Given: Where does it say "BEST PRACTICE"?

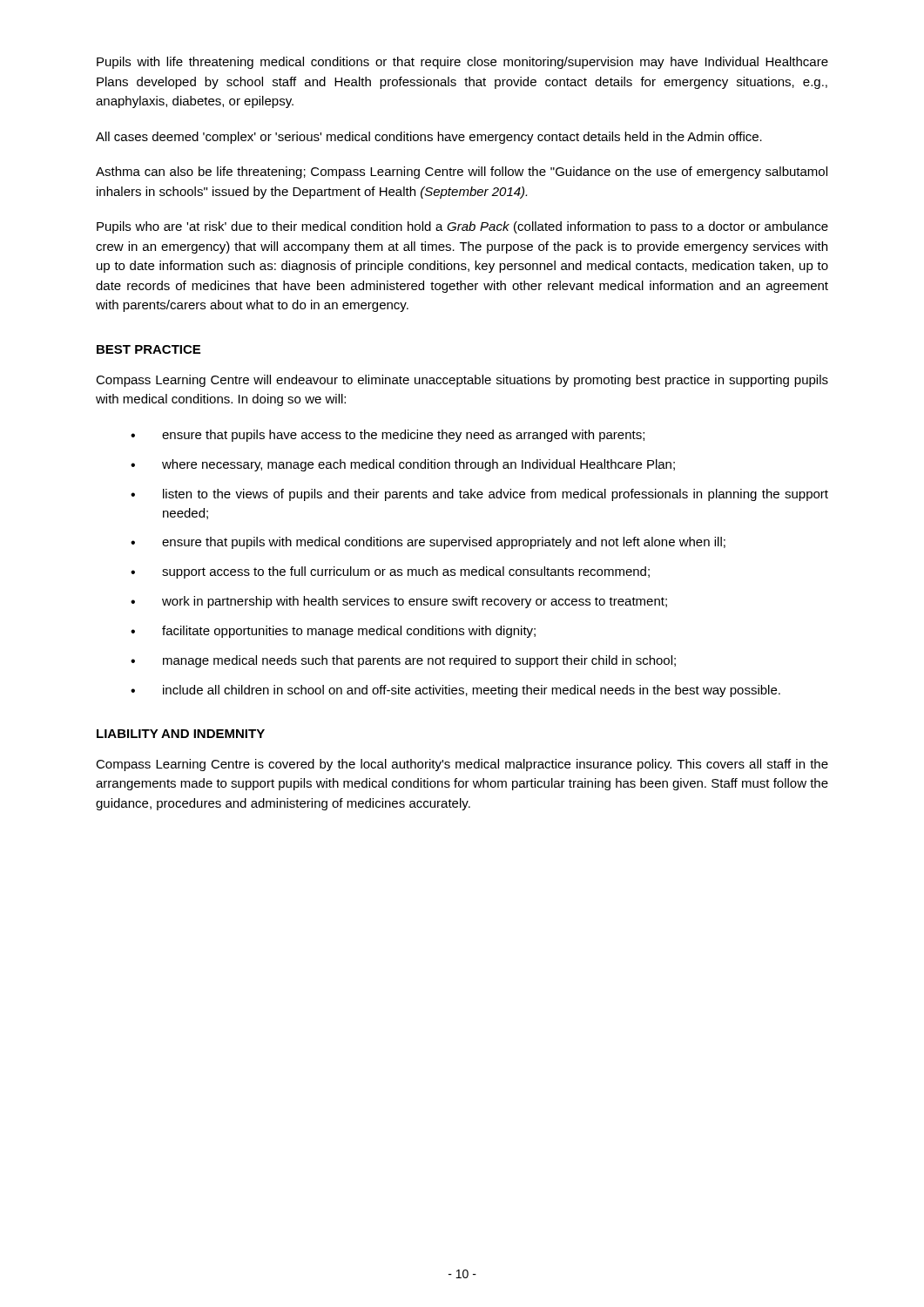Looking at the screenshot, I should tap(148, 349).
